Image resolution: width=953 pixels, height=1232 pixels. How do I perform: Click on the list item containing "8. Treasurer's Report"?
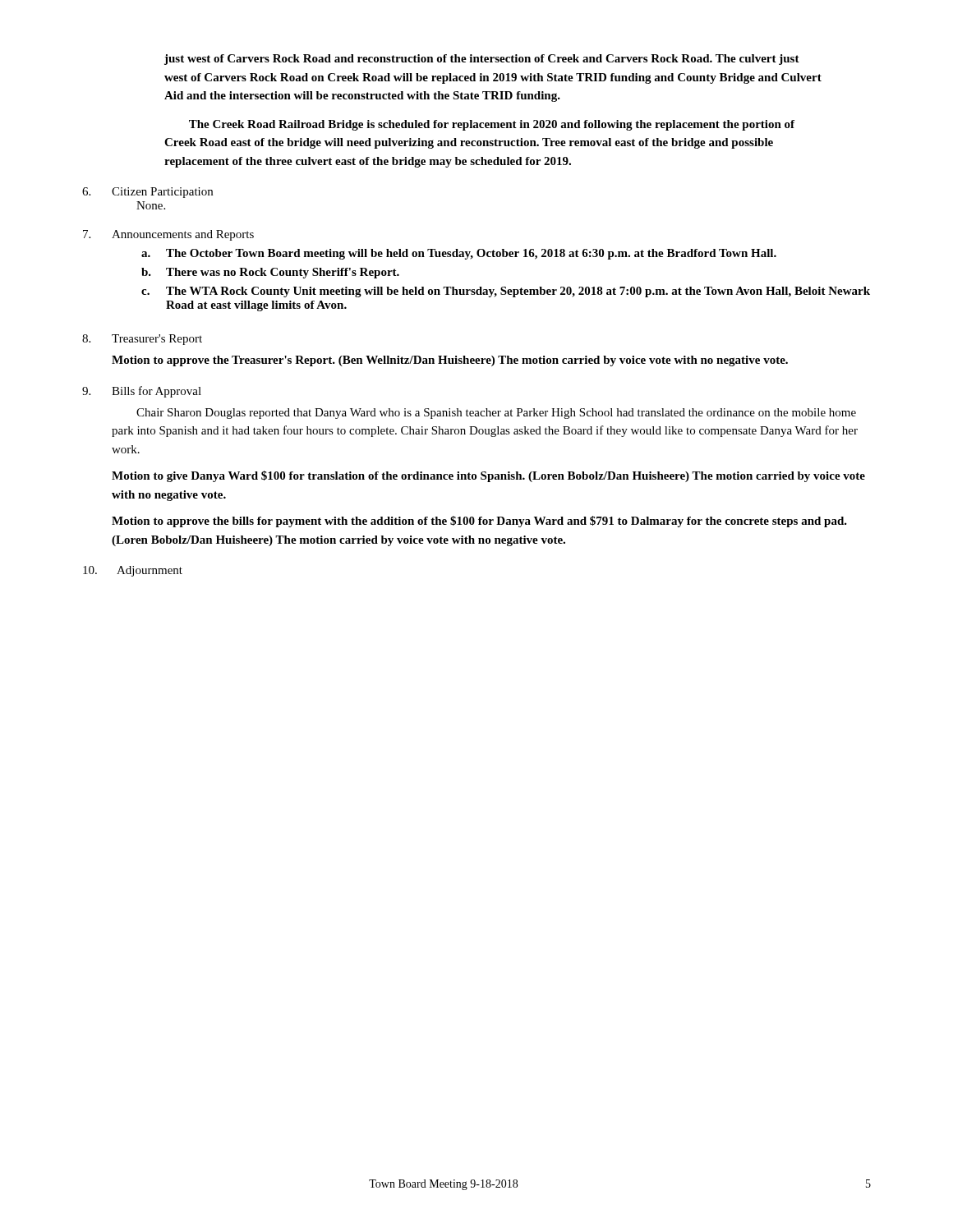(142, 340)
